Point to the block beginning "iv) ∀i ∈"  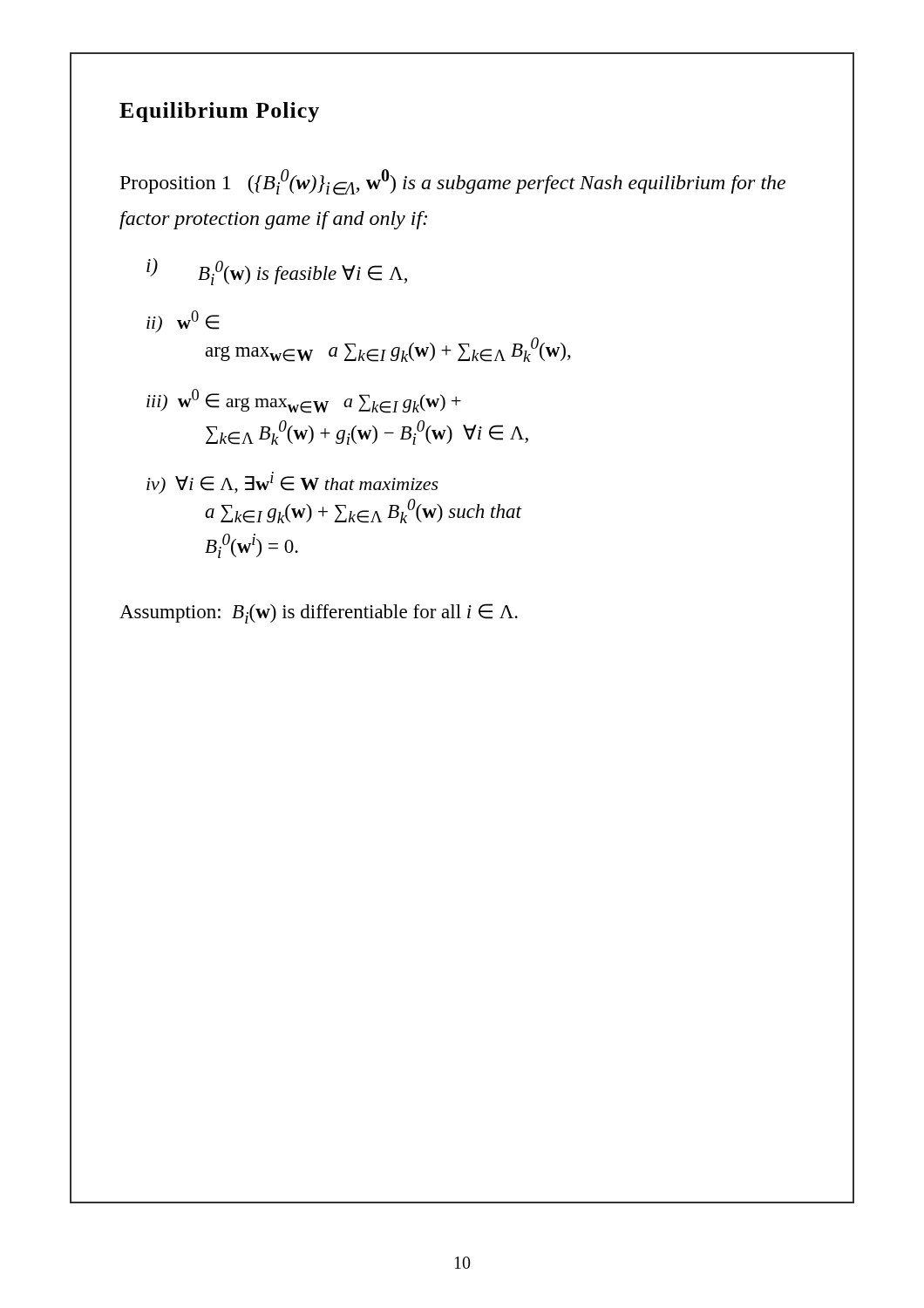coord(292,482)
